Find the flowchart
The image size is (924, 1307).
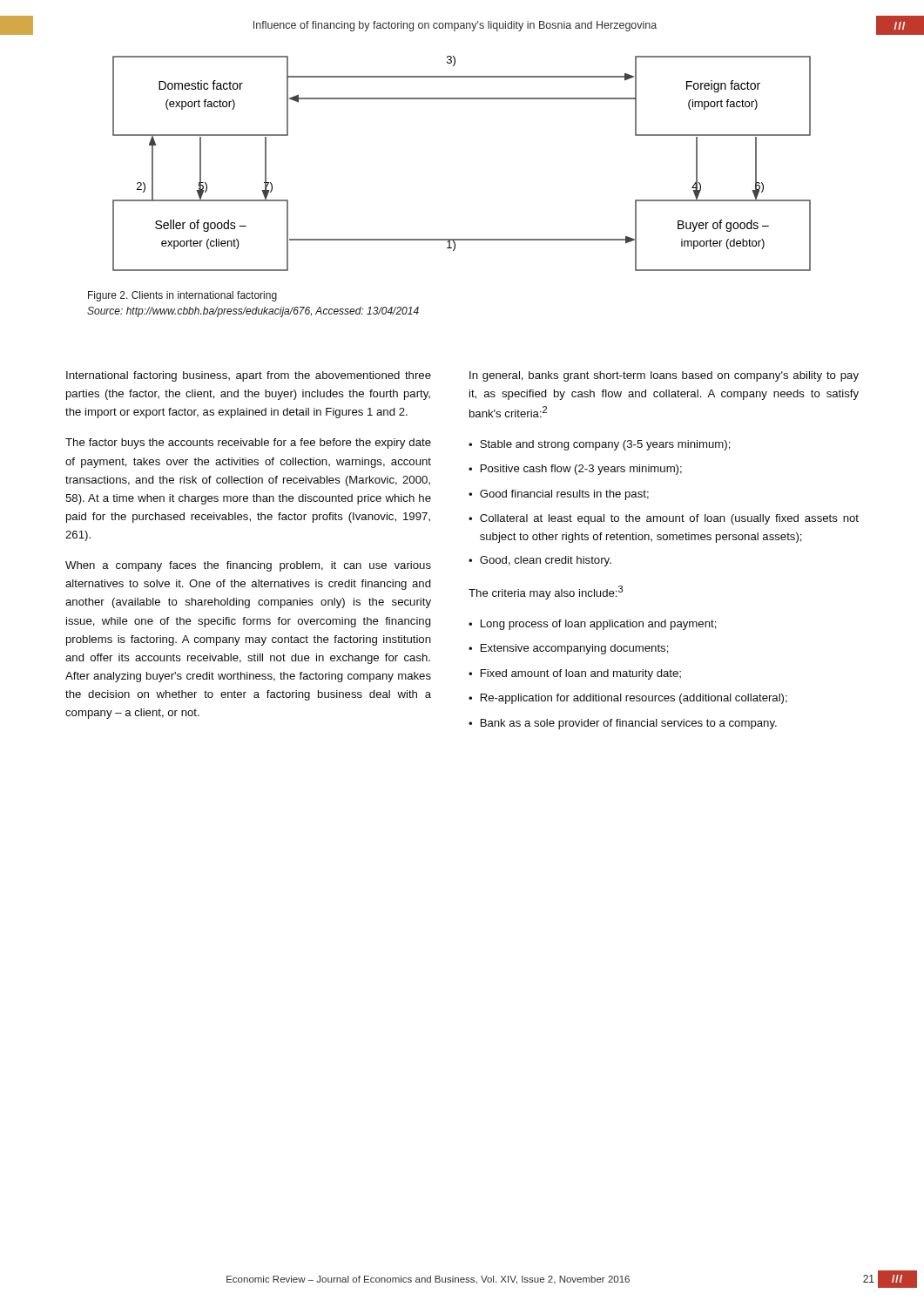(x=462, y=167)
